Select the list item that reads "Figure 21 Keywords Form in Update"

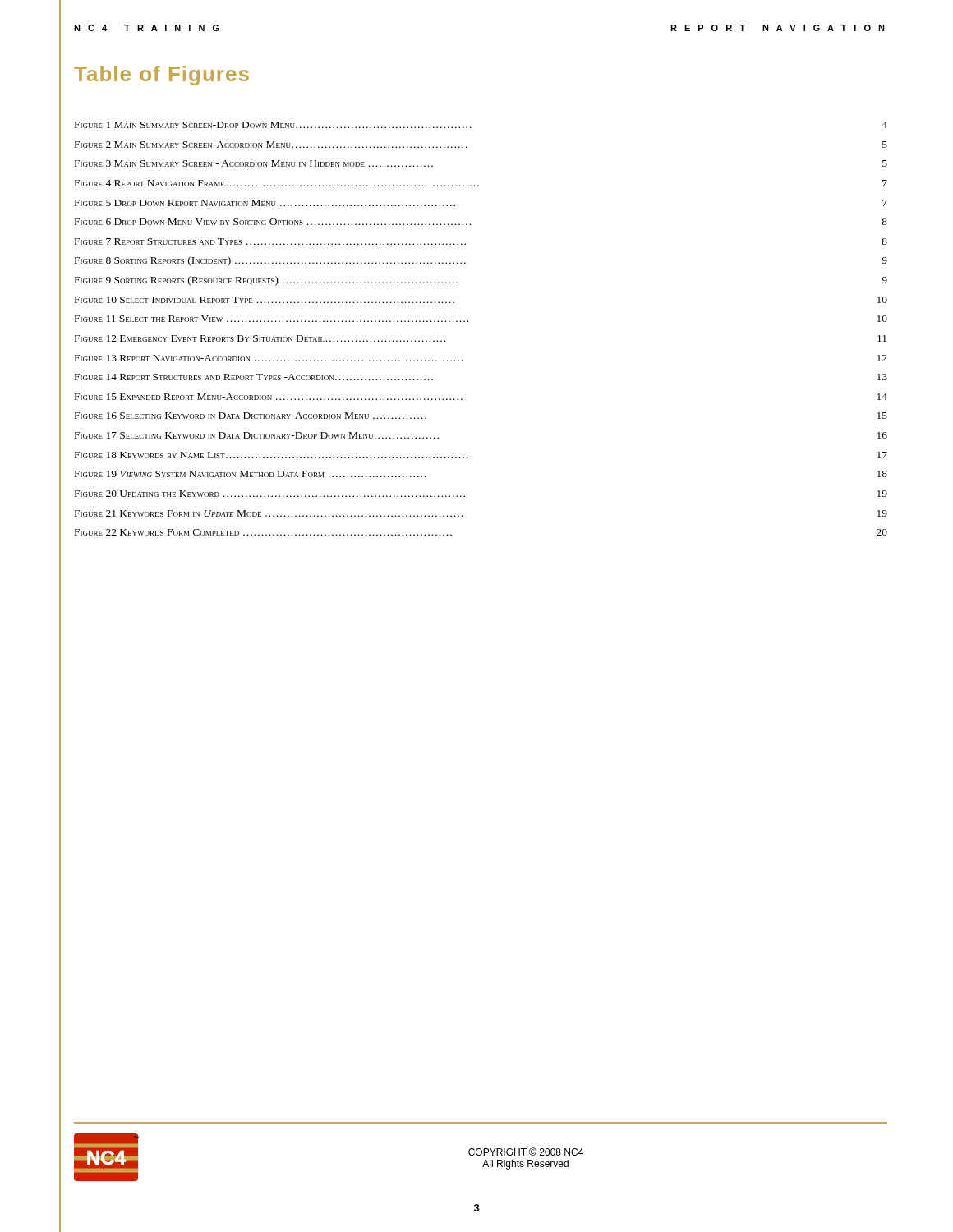(x=170, y=513)
